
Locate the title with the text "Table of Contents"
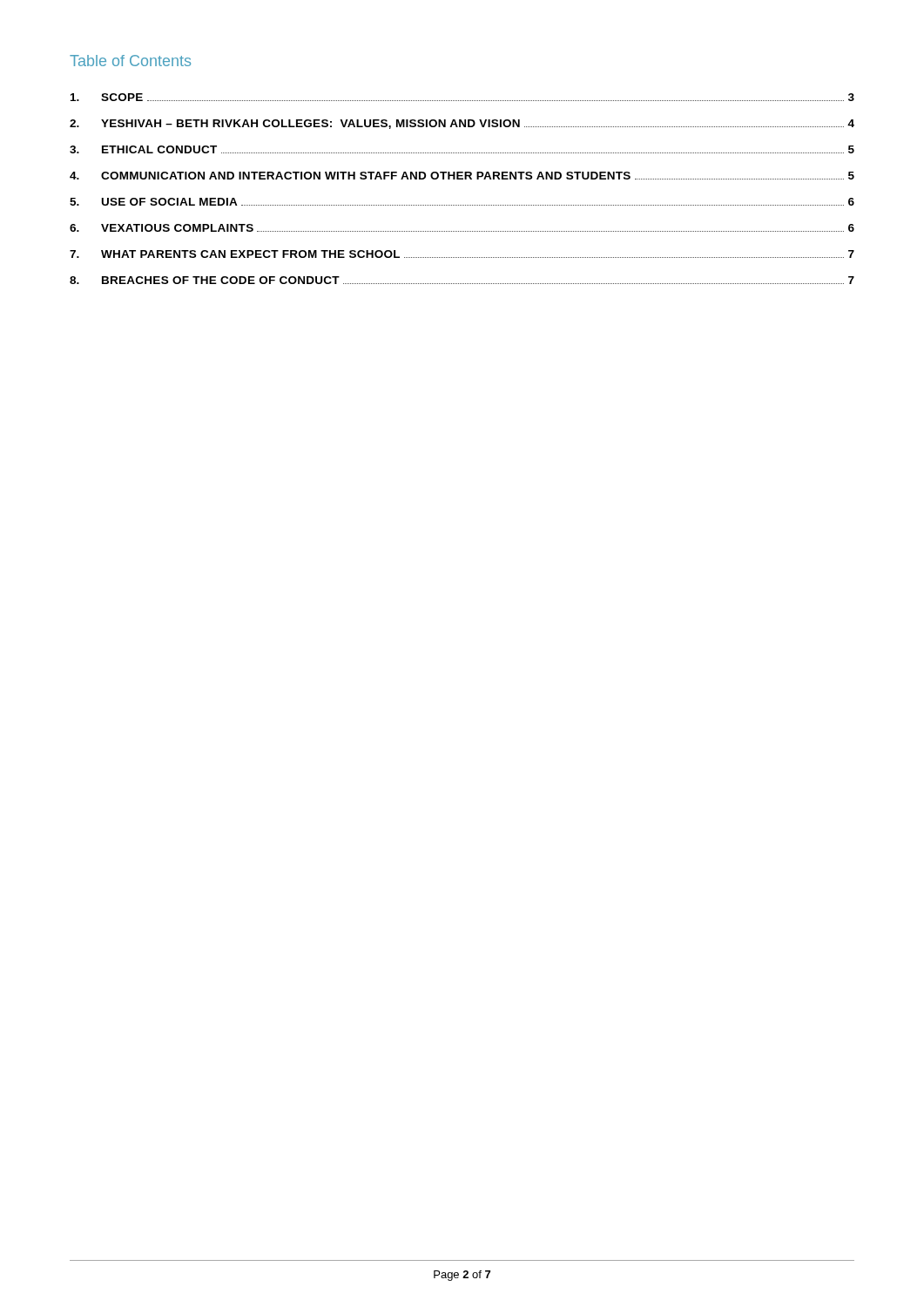pos(131,61)
